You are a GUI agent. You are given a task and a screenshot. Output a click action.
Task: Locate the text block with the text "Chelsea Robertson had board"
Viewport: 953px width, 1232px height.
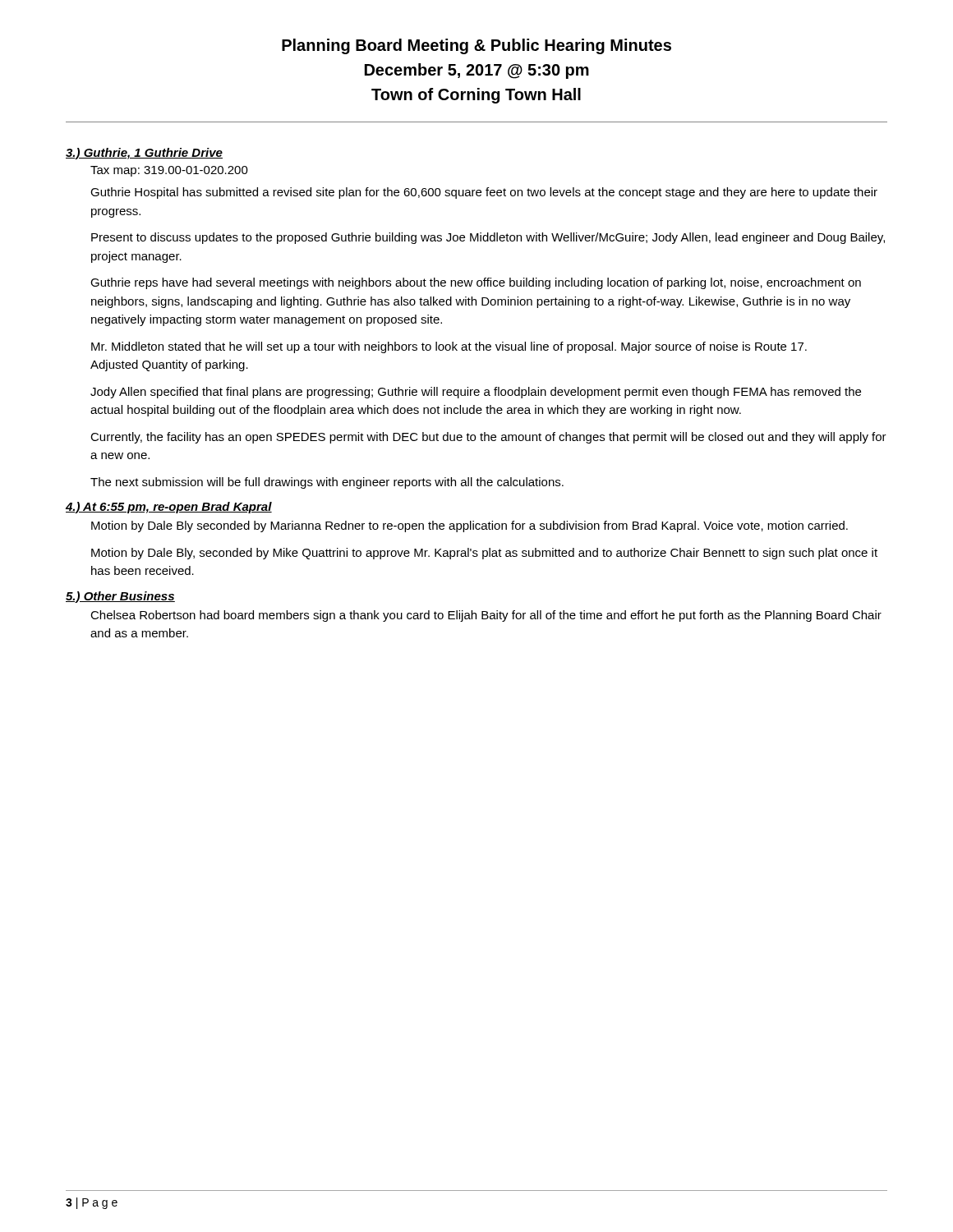pos(486,624)
